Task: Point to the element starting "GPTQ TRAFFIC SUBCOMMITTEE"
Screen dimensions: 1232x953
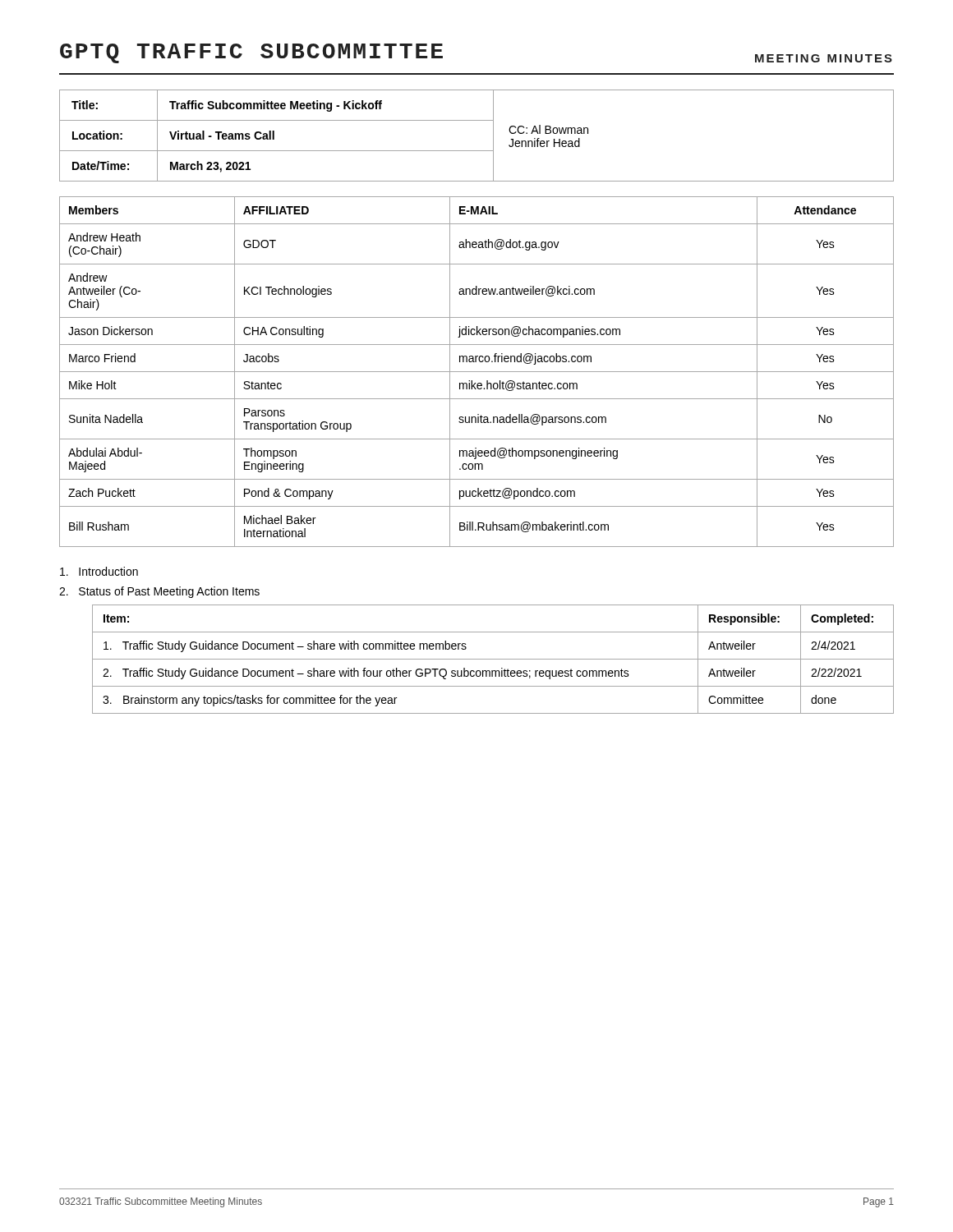Action: click(x=252, y=52)
